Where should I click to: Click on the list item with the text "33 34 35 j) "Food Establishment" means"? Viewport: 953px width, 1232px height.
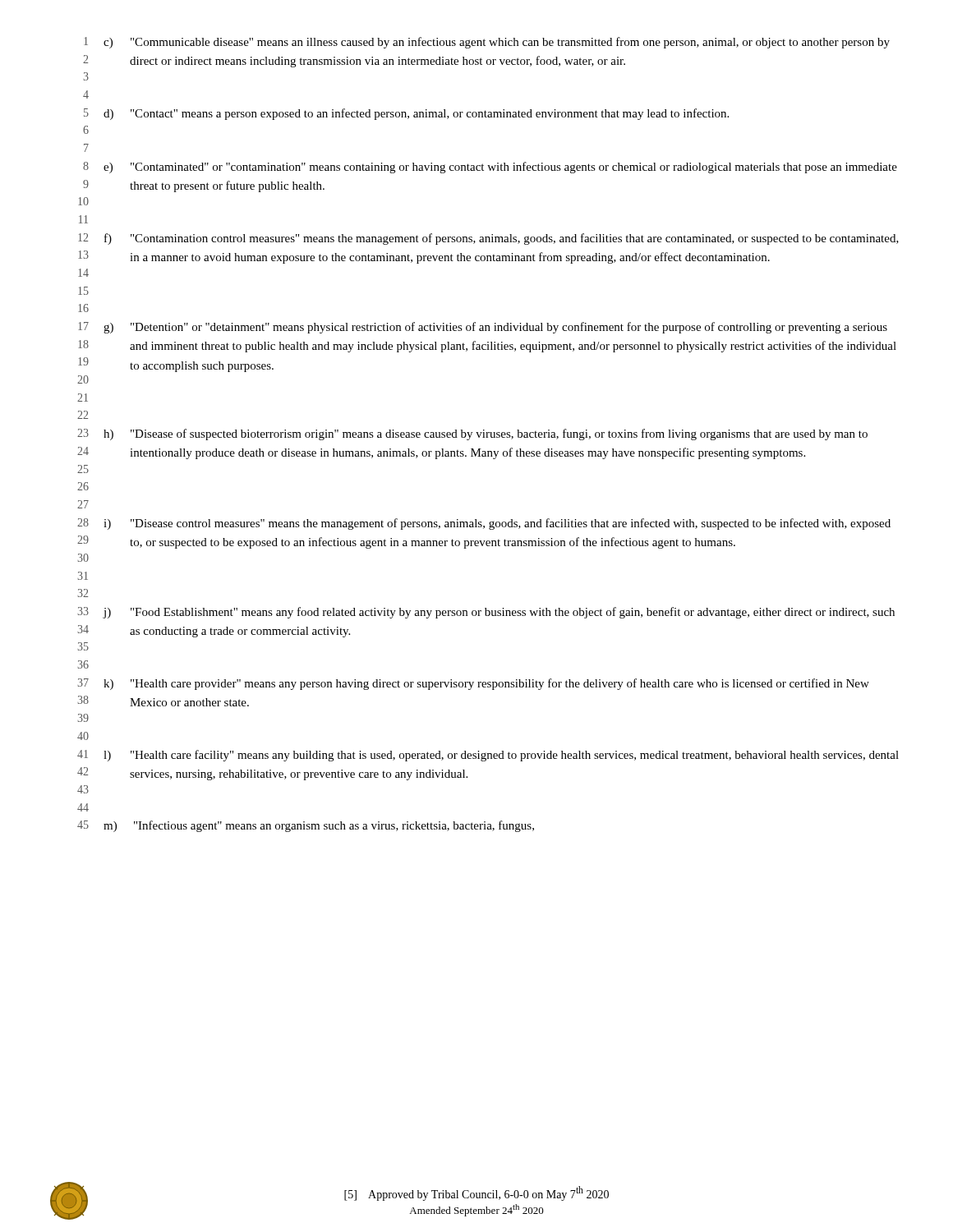tap(486, 613)
